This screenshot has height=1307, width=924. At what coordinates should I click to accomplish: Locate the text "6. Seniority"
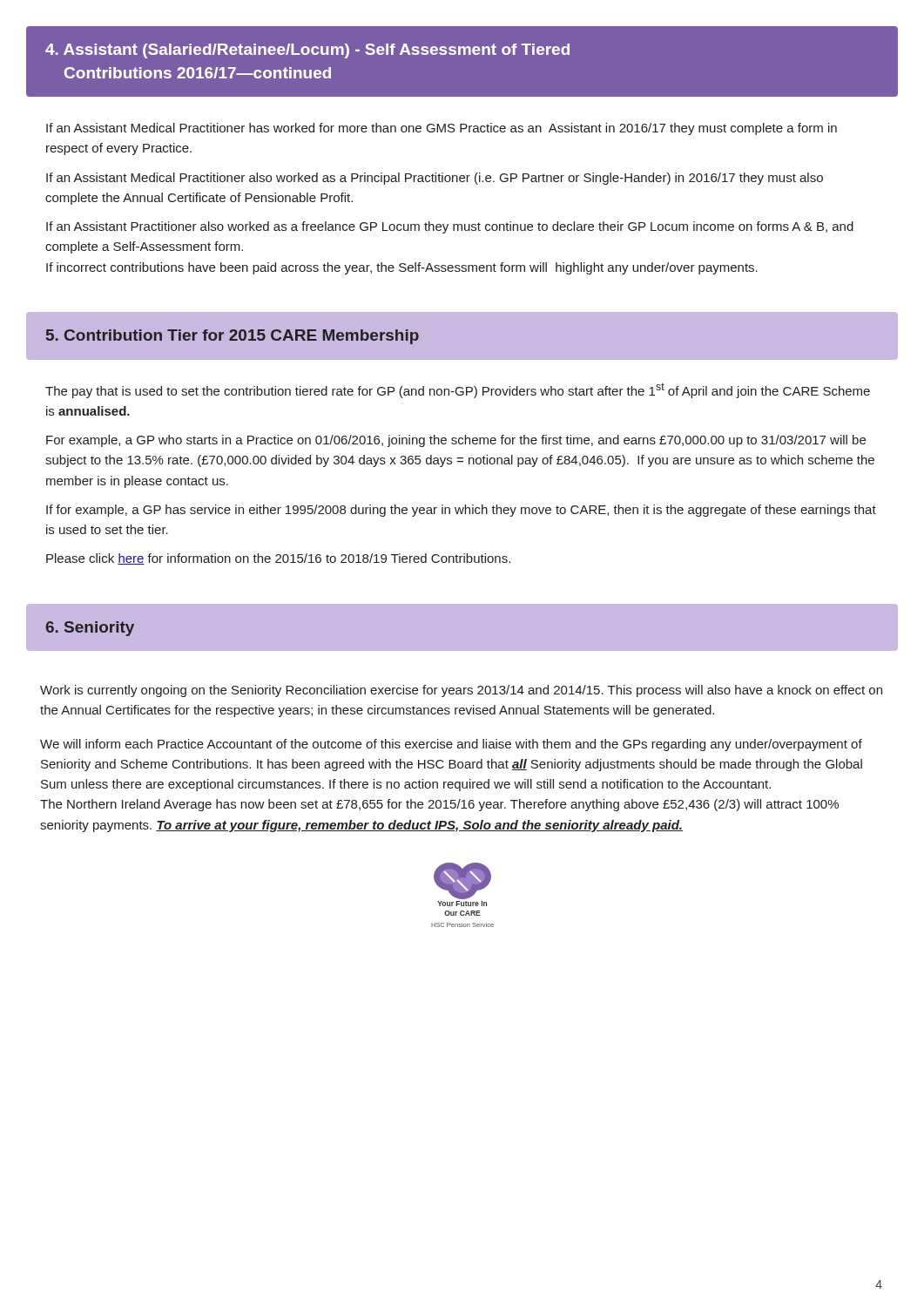90,629
